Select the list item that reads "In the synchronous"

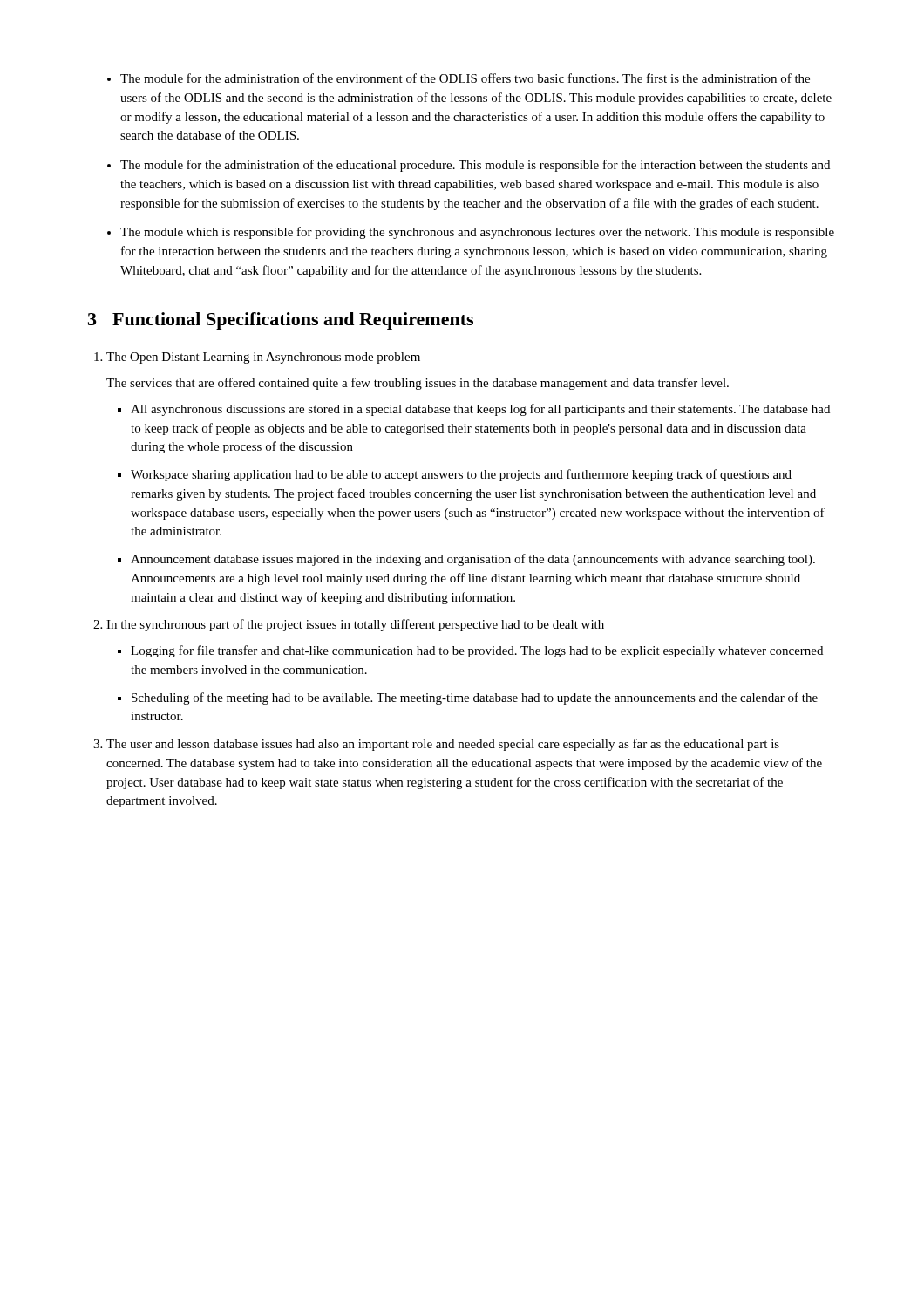[x=355, y=625]
